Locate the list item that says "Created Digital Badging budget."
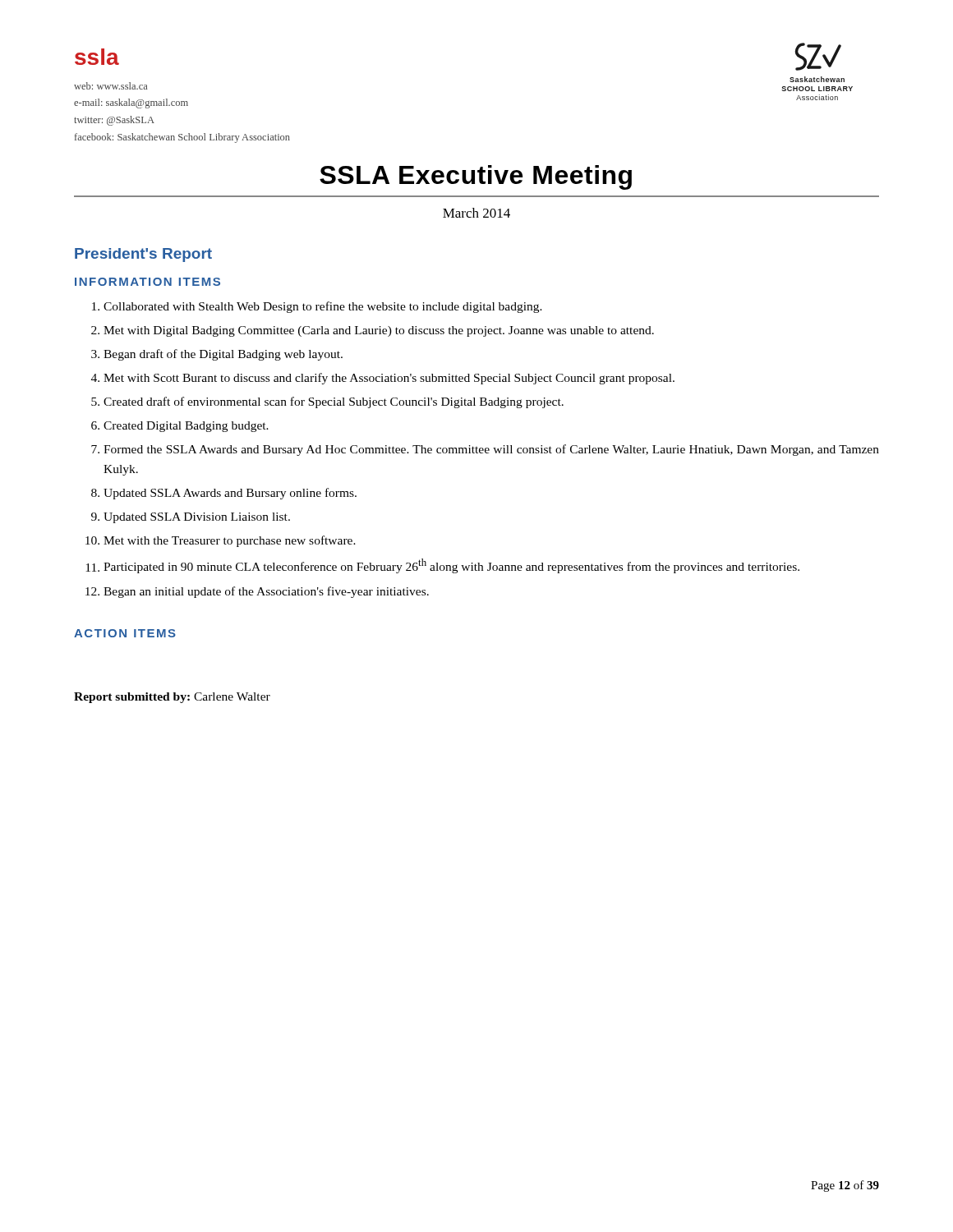 tap(186, 425)
